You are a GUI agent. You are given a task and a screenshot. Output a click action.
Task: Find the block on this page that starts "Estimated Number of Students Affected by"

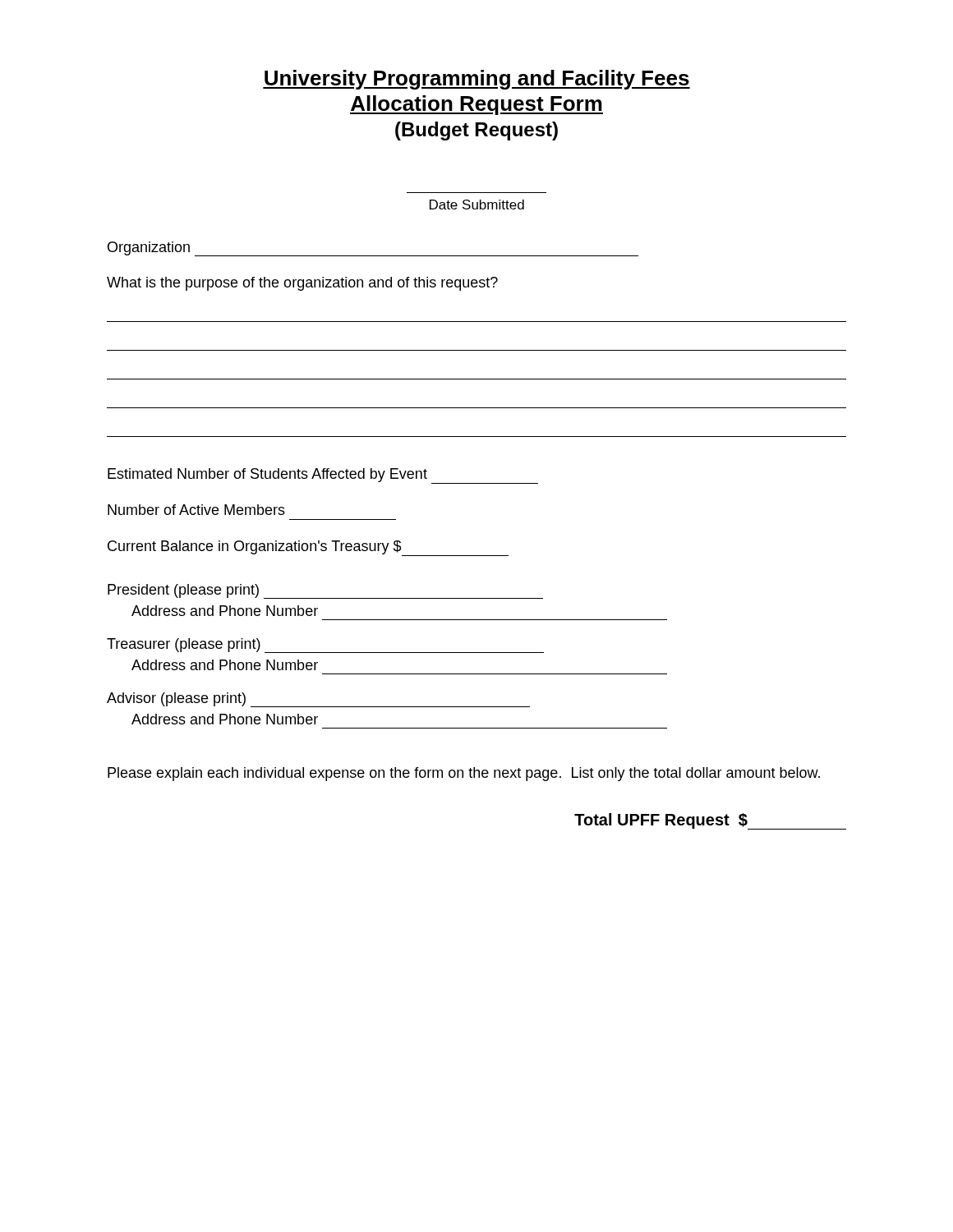point(322,475)
